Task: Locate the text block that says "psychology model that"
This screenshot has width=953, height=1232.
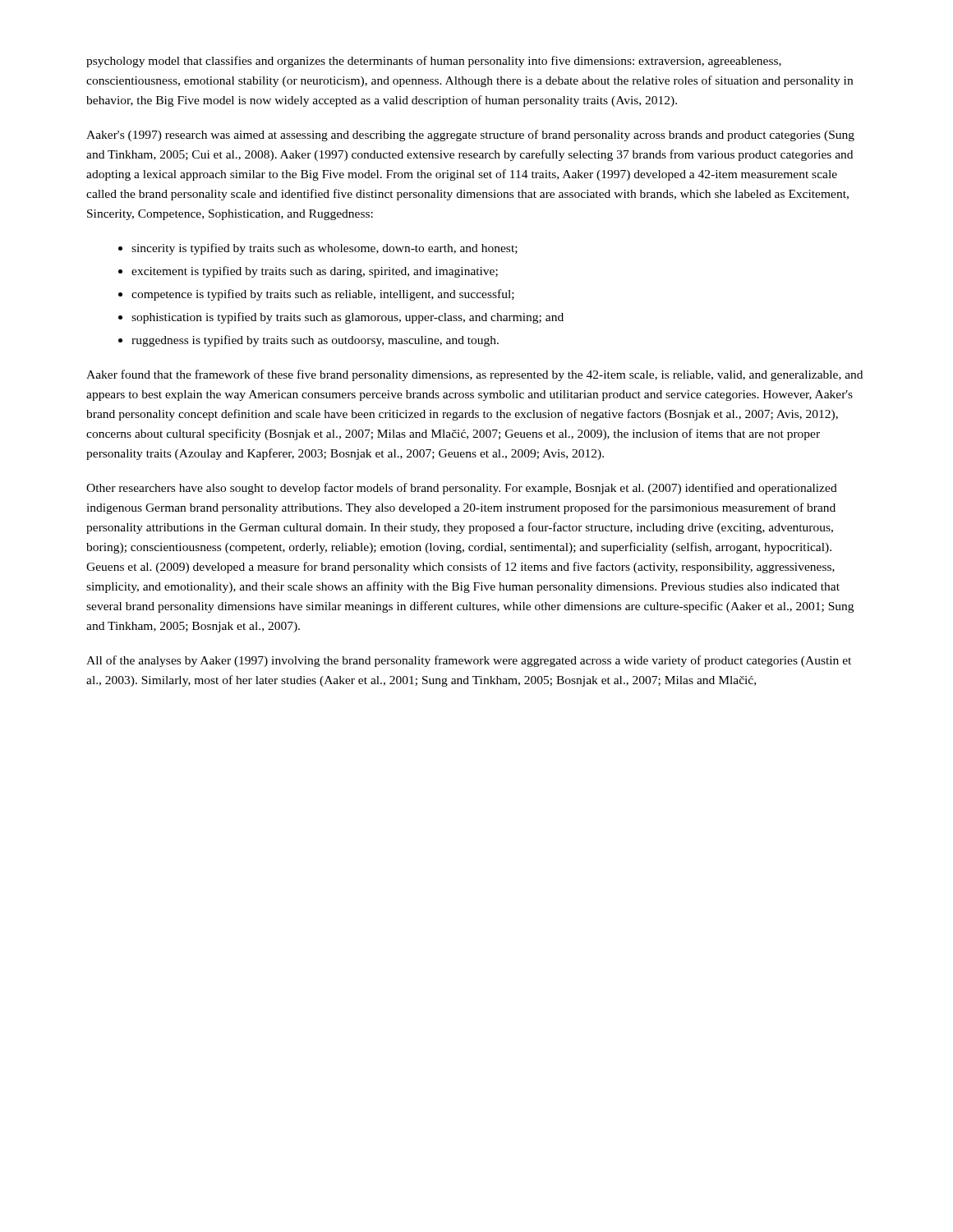Action: coord(470,80)
